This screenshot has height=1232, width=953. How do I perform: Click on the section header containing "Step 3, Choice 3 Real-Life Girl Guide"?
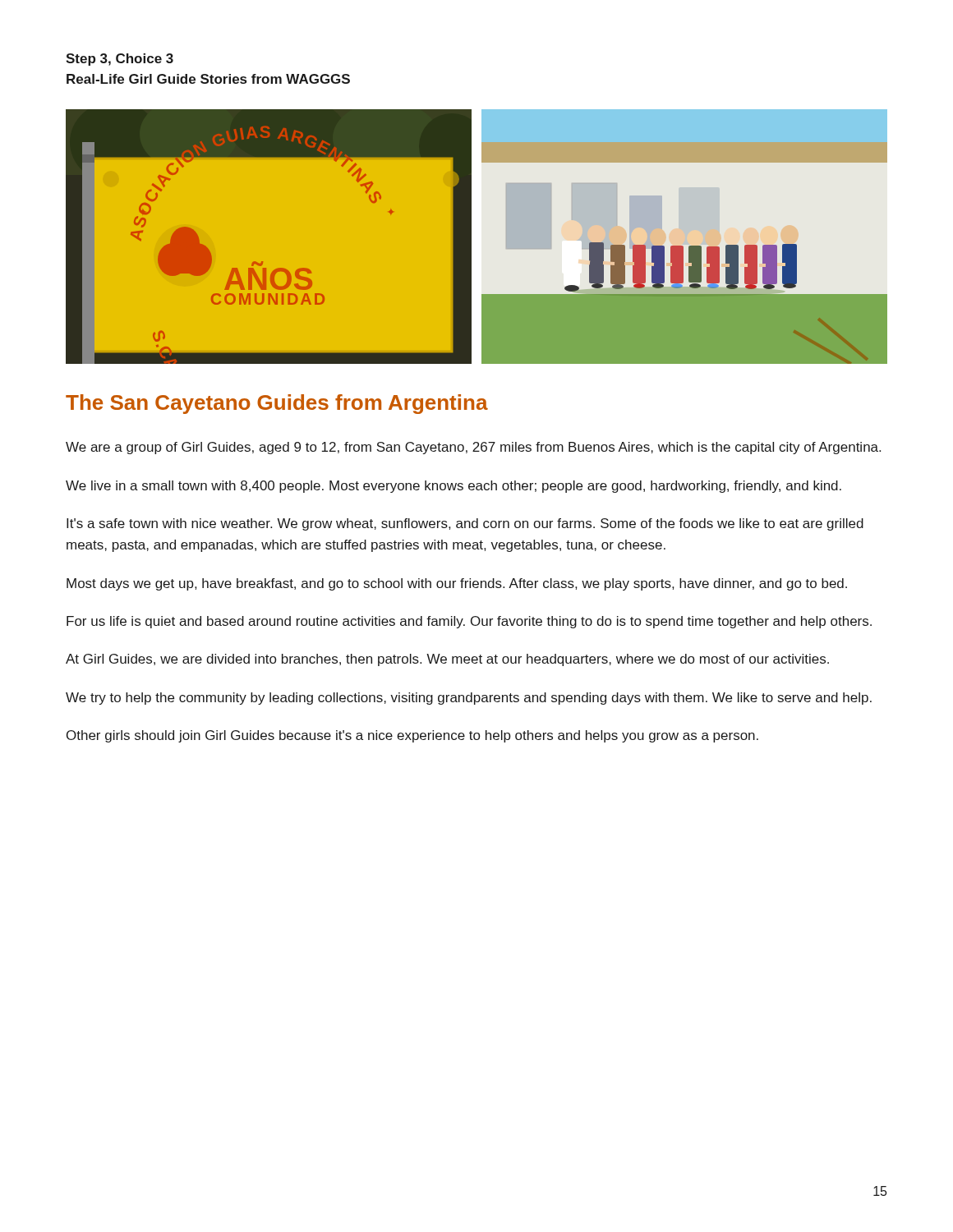[208, 69]
